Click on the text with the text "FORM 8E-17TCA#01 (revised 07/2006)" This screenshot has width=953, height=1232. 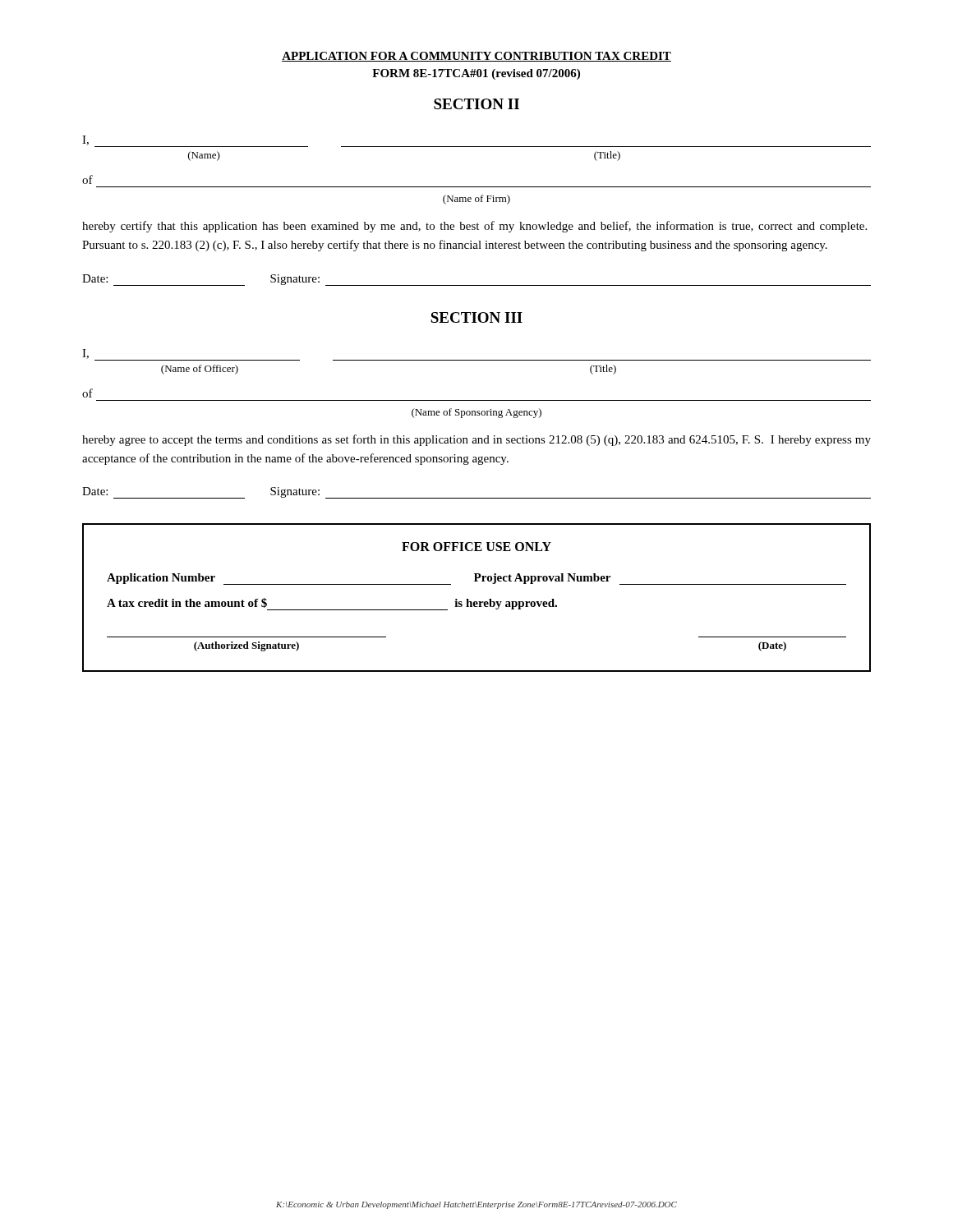[476, 73]
